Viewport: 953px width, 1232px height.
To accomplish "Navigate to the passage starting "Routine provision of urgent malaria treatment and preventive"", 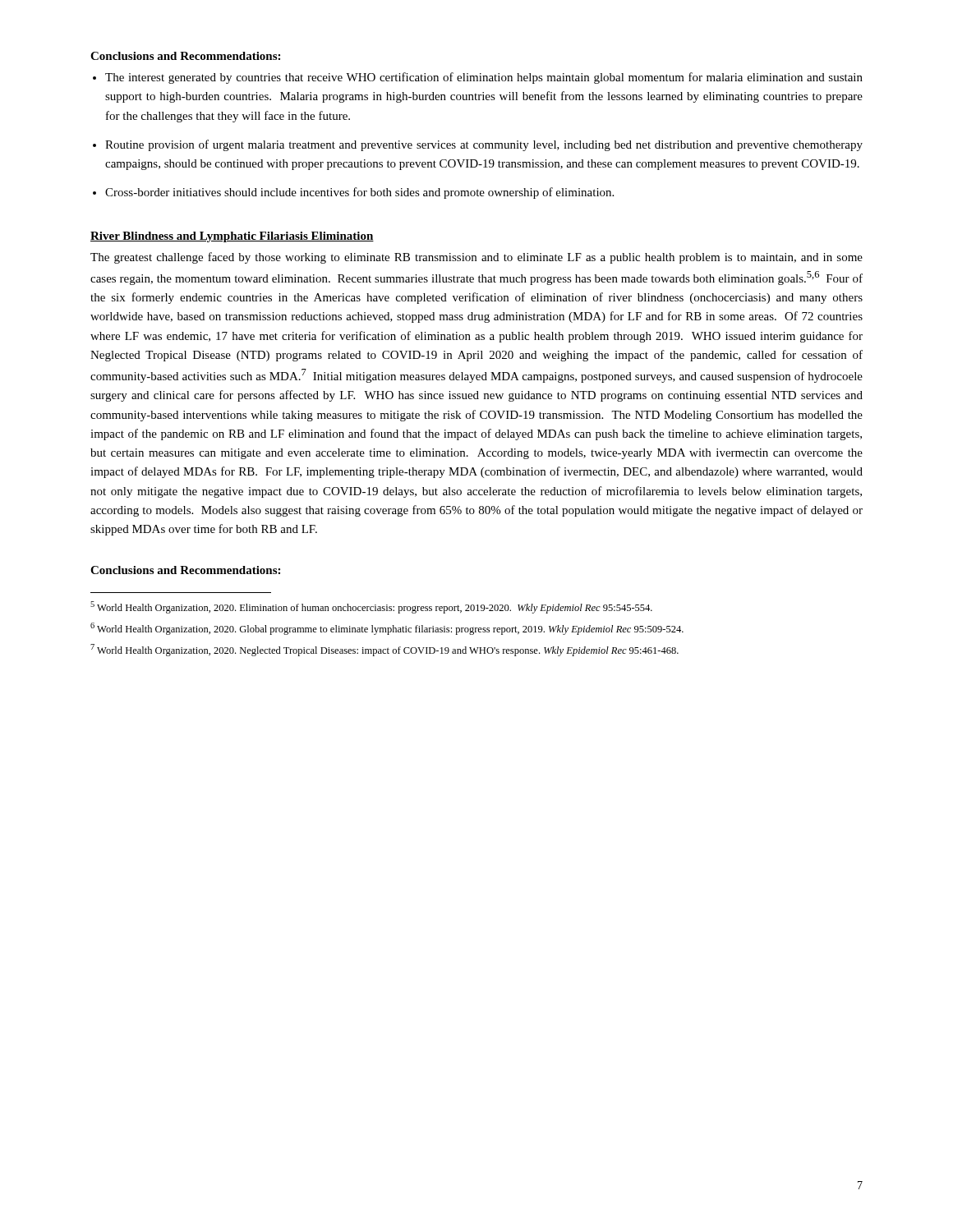I will pos(484,154).
